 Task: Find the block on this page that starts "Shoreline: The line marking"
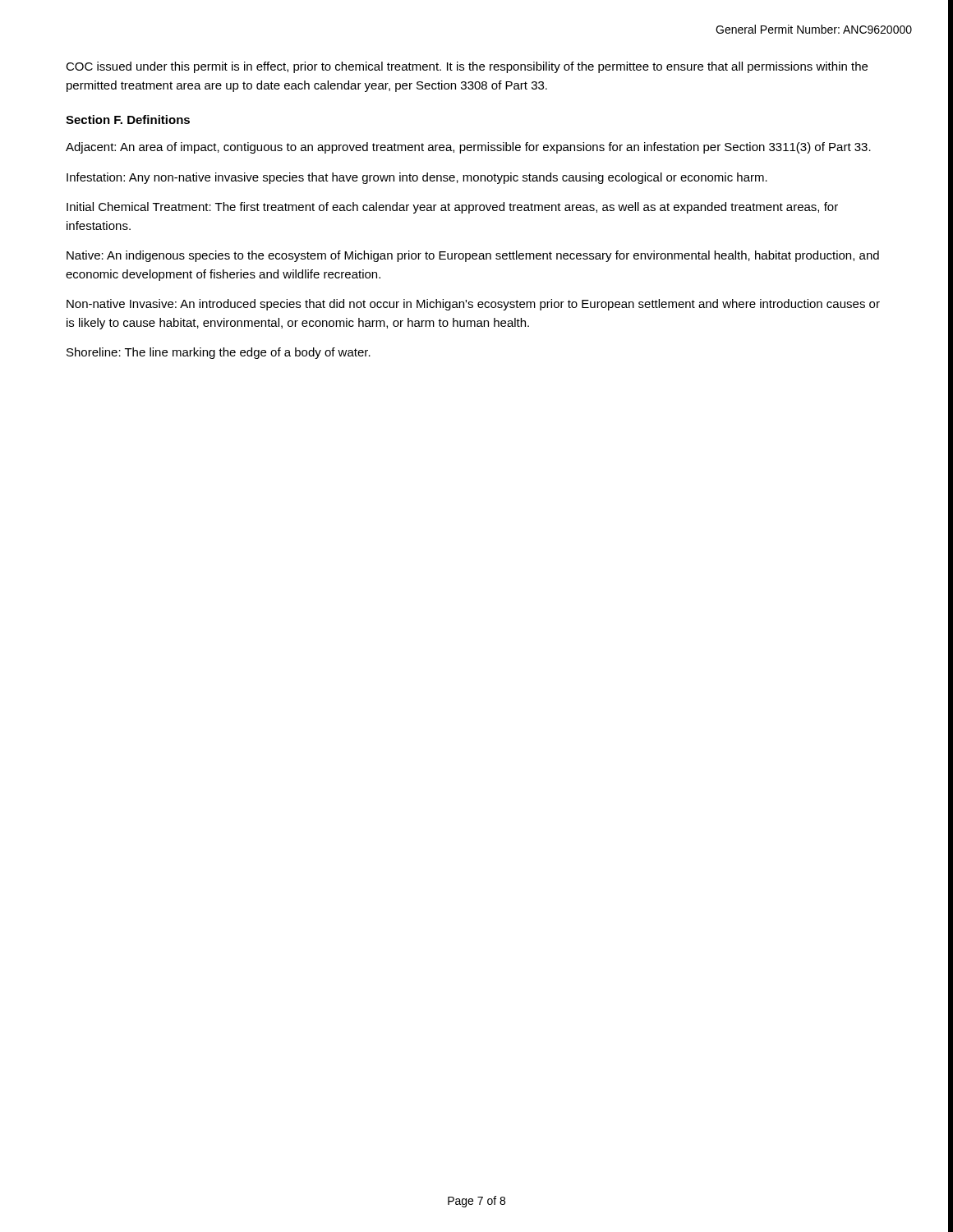(x=218, y=352)
